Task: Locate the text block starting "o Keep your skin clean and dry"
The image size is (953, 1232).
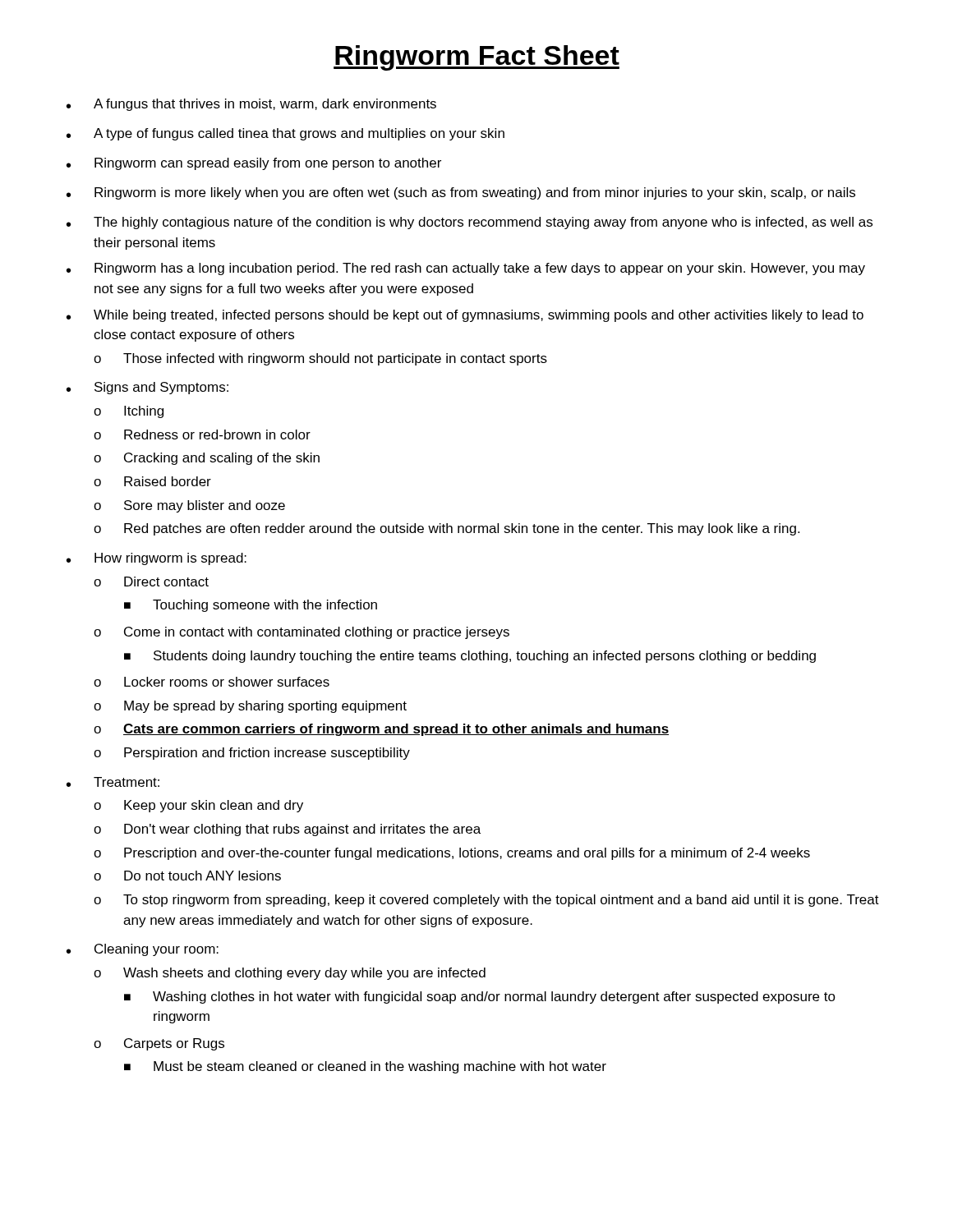Action: (x=198, y=806)
